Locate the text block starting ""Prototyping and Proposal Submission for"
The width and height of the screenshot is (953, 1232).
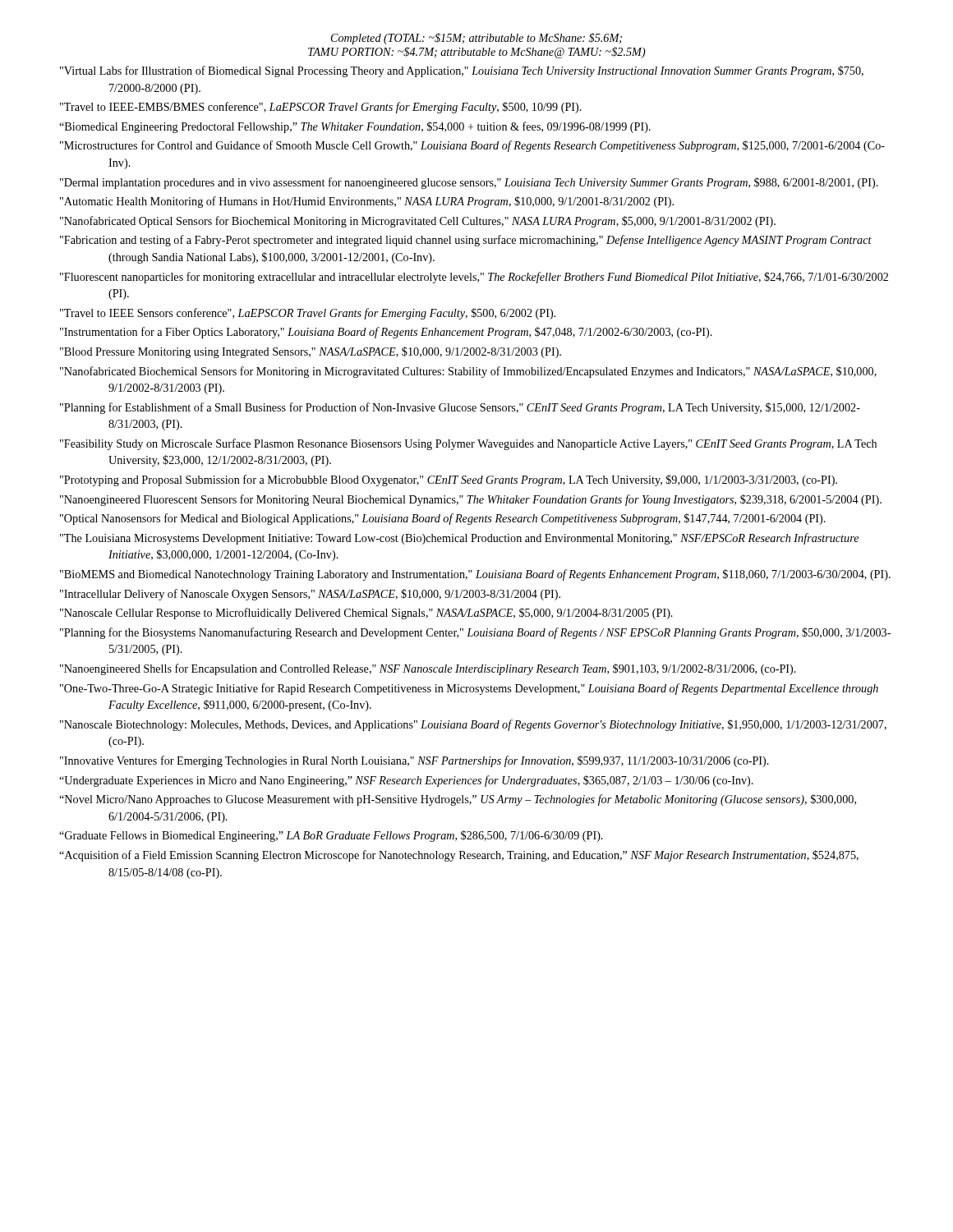click(449, 480)
